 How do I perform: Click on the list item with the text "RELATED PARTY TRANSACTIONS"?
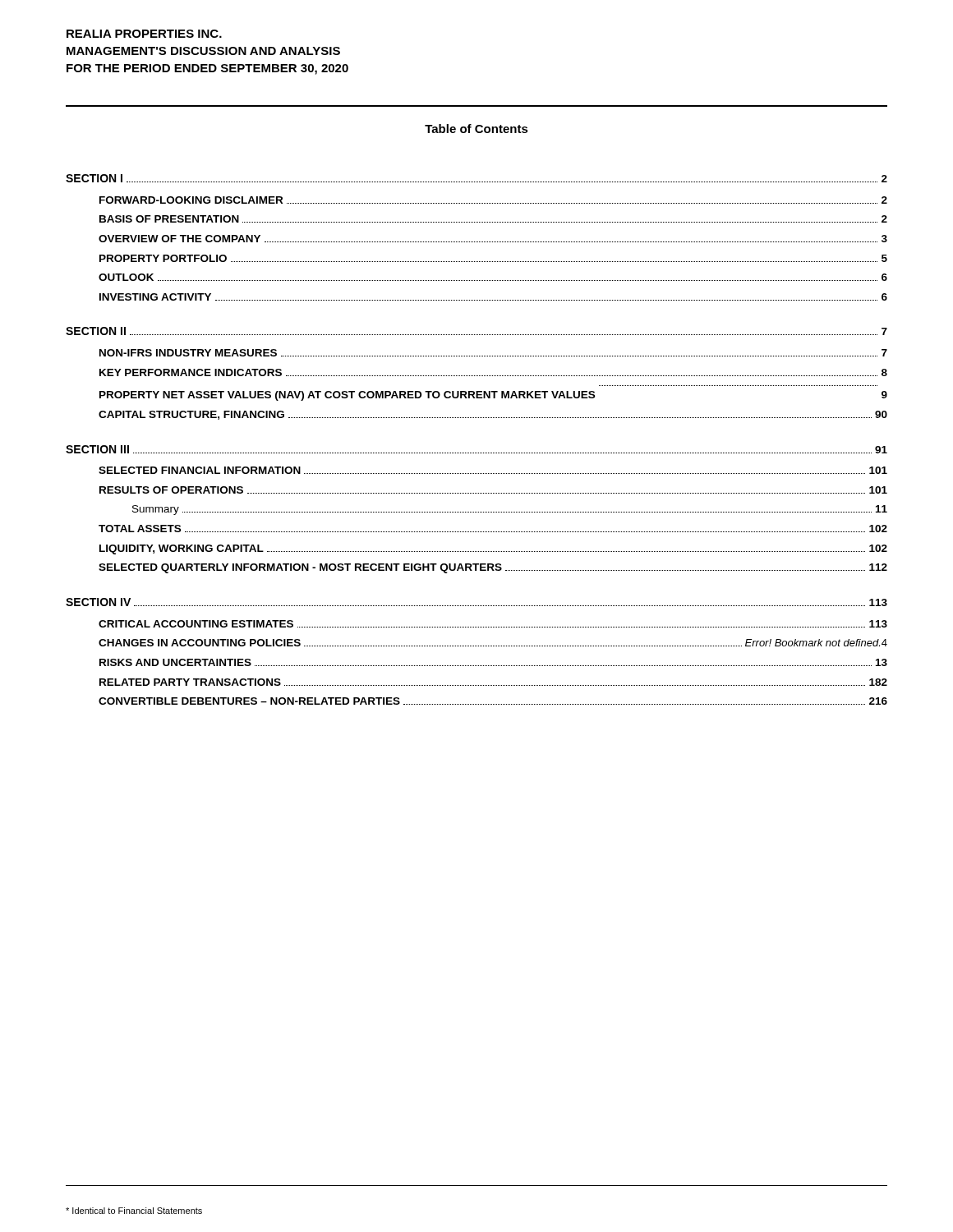click(493, 682)
